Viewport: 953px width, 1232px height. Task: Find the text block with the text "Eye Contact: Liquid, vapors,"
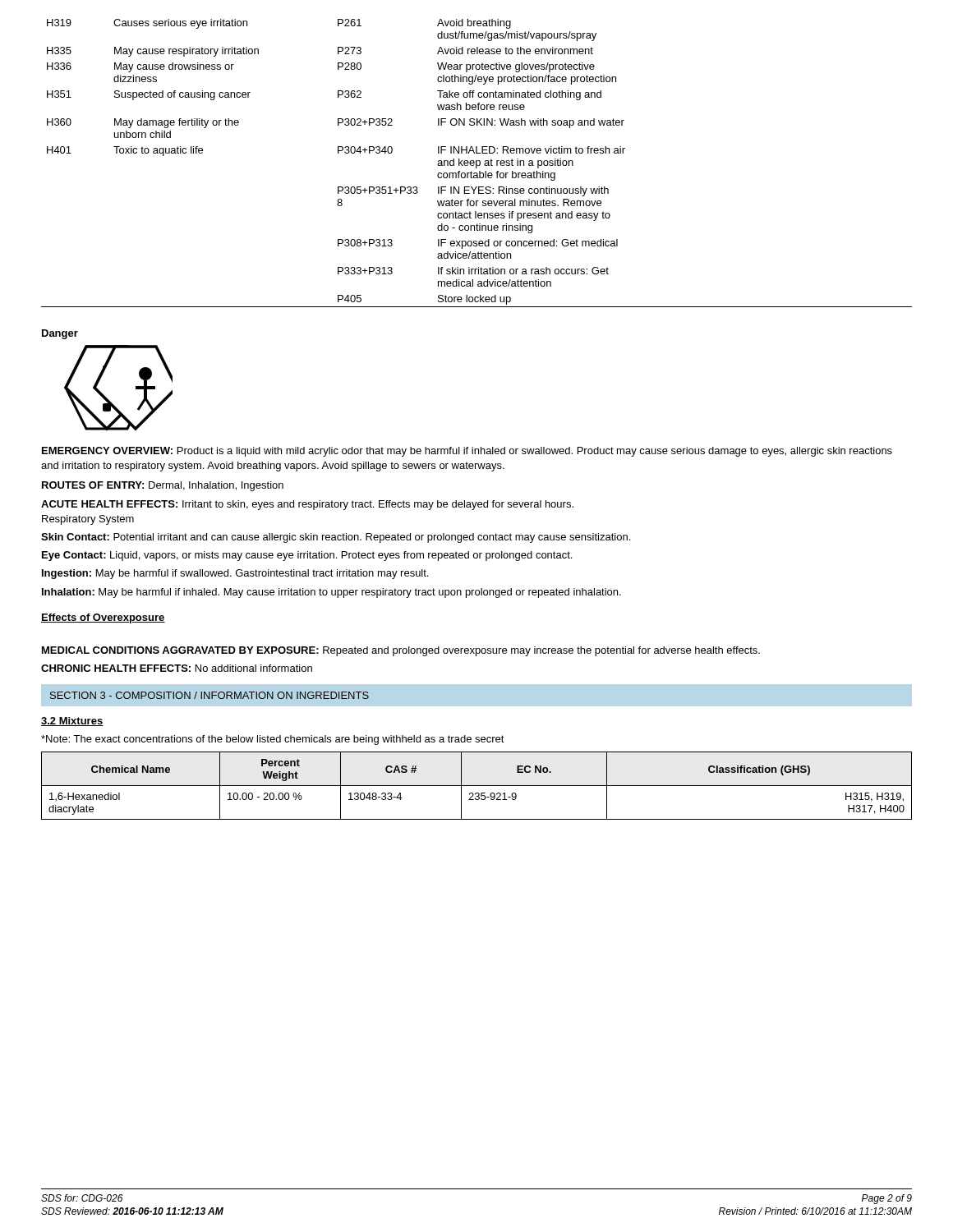(x=307, y=555)
